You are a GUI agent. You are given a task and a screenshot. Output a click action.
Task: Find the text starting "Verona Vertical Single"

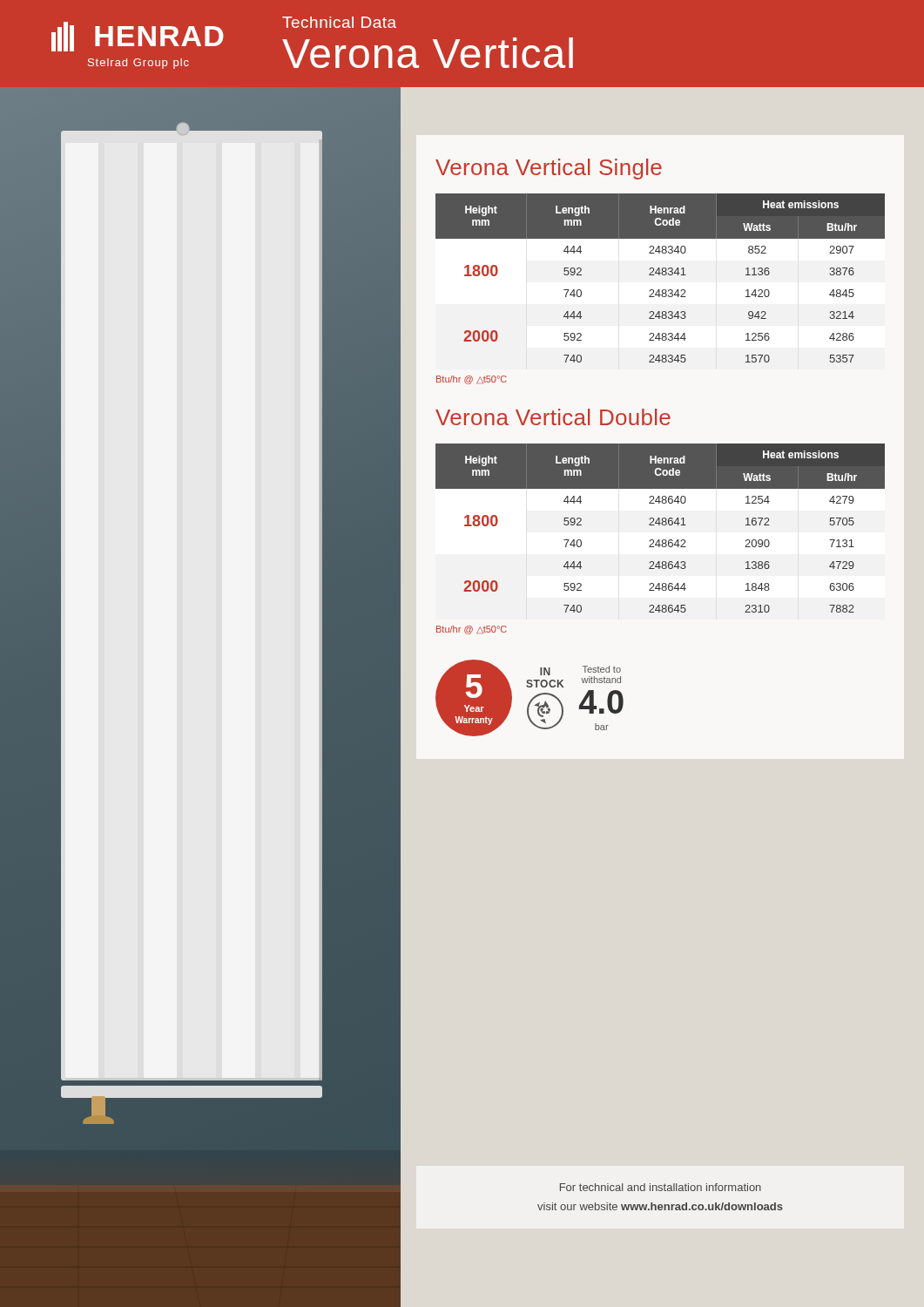549,167
